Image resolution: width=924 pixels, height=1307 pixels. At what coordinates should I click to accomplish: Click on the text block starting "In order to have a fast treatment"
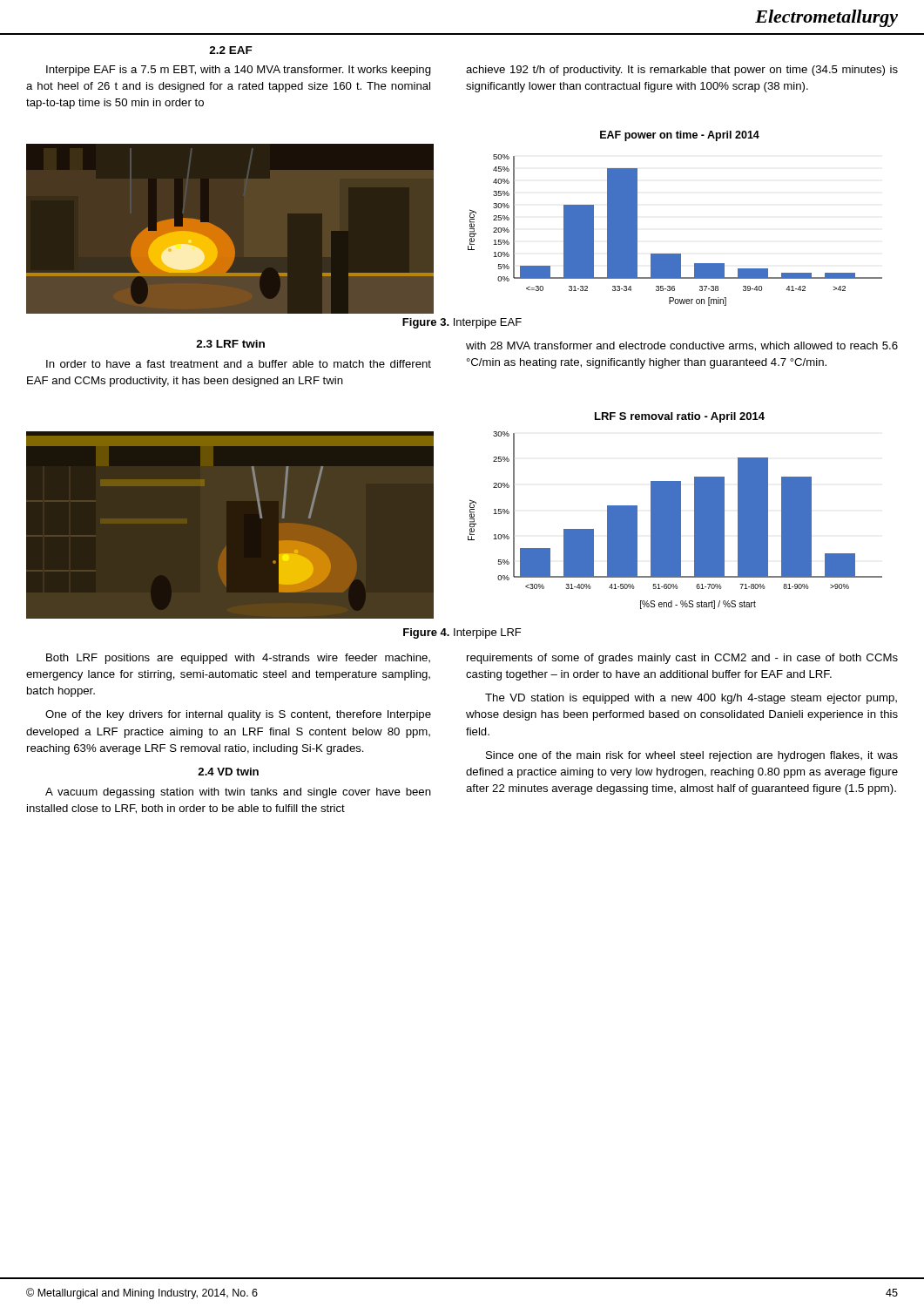(x=229, y=372)
